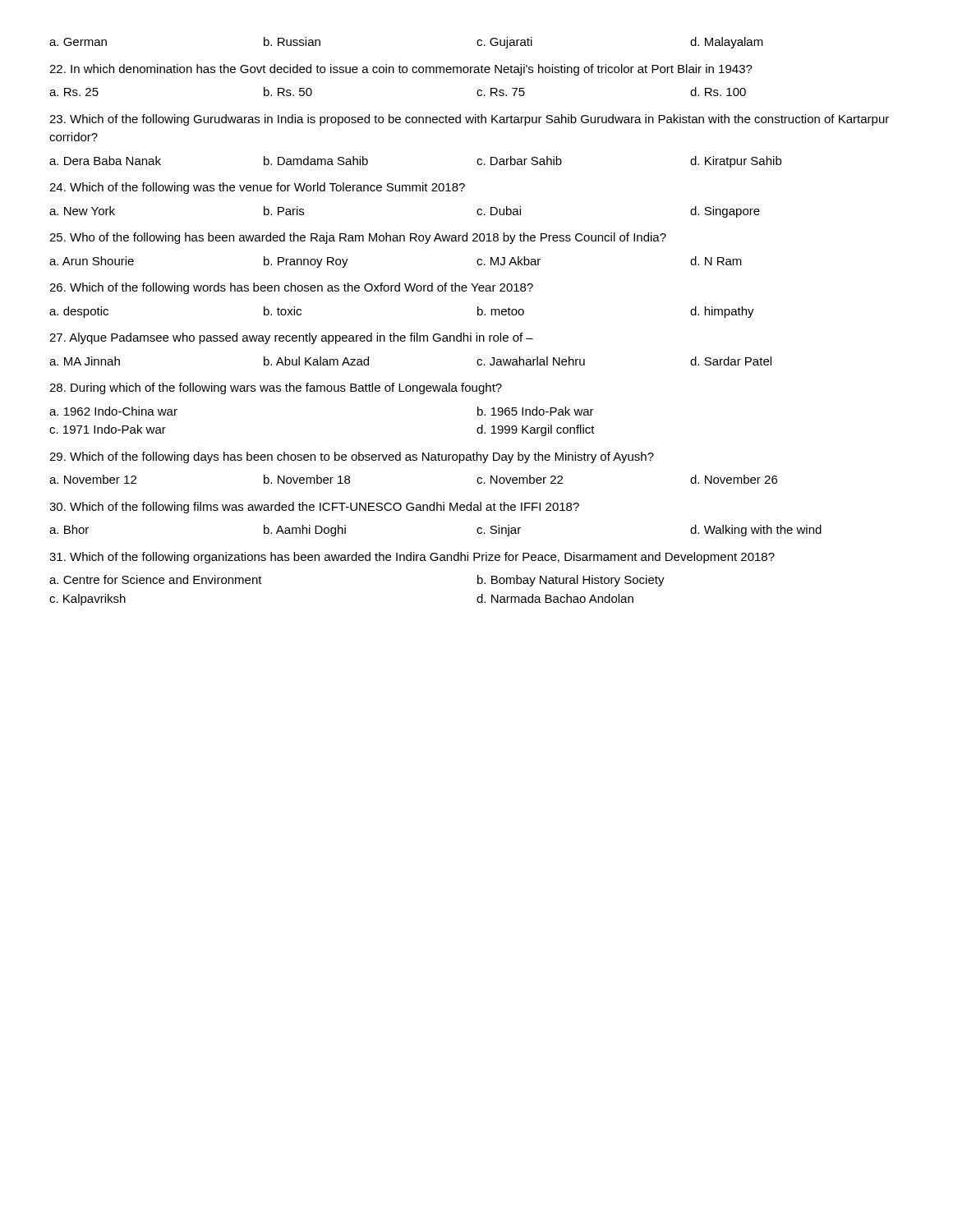Locate the list item with the text "a. Centre for Science and Environment b."
Image resolution: width=953 pixels, height=1232 pixels.
click(x=476, y=589)
